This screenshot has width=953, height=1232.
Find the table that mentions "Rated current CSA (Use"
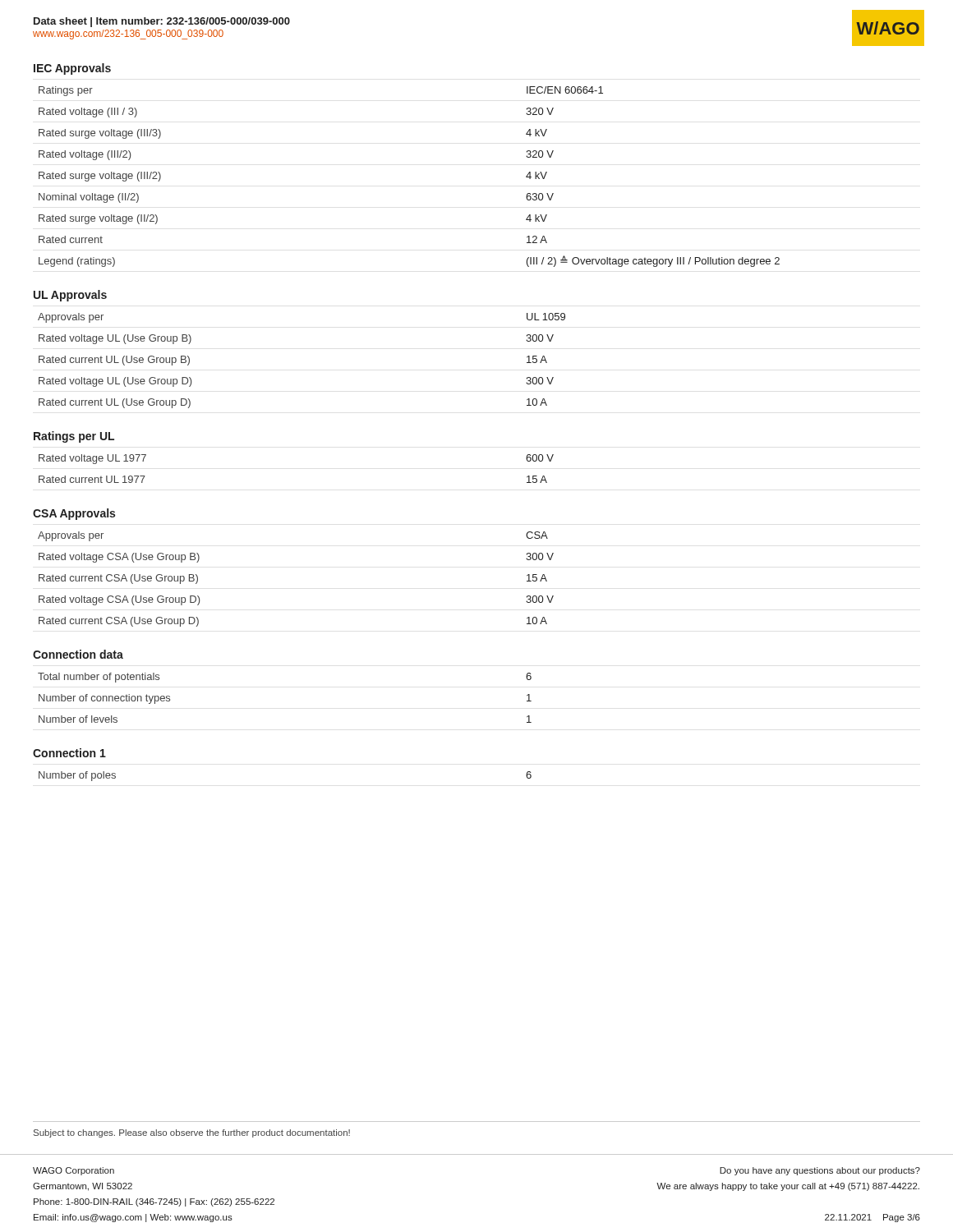point(476,578)
